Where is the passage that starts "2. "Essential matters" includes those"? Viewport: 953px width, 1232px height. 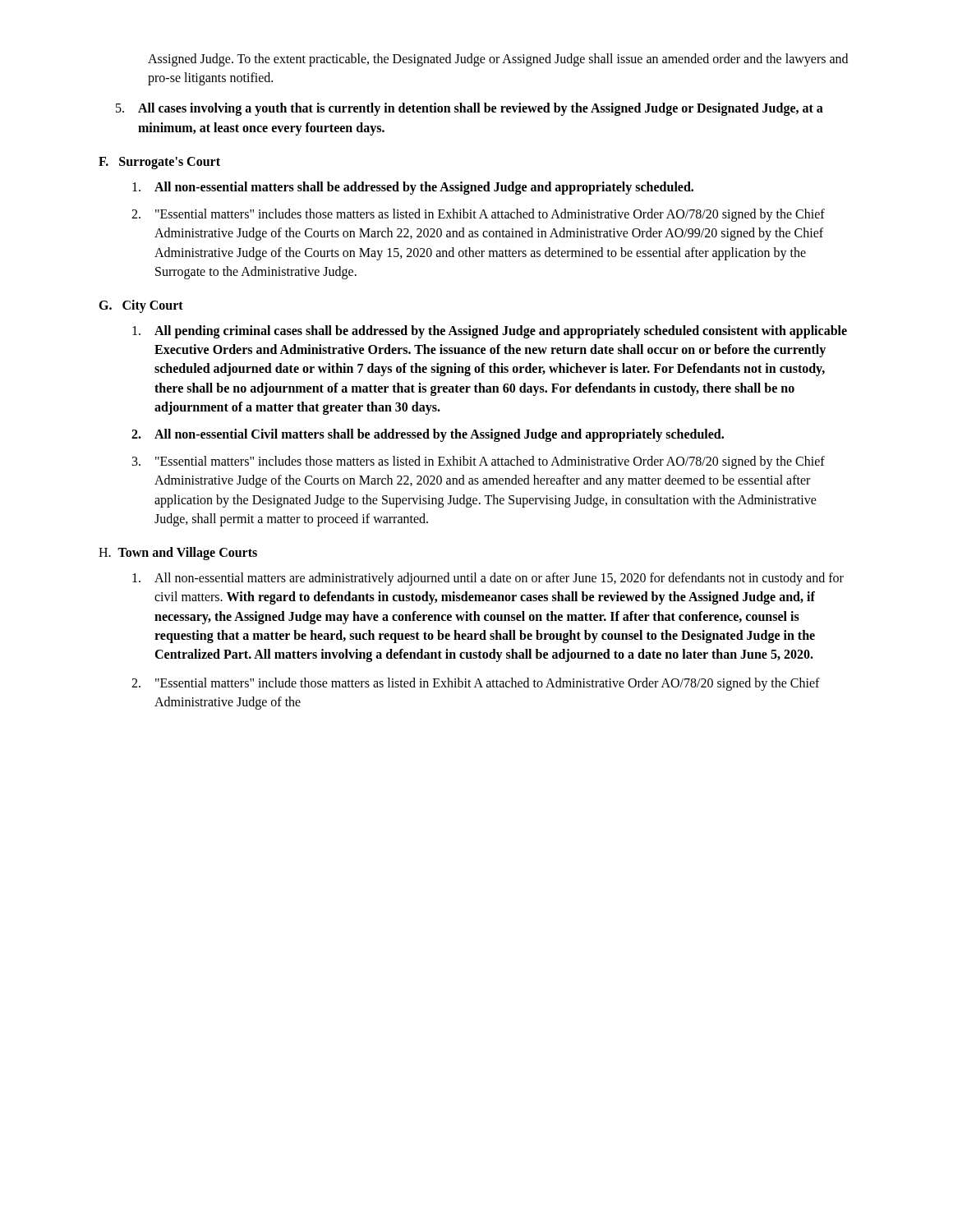tap(490, 243)
